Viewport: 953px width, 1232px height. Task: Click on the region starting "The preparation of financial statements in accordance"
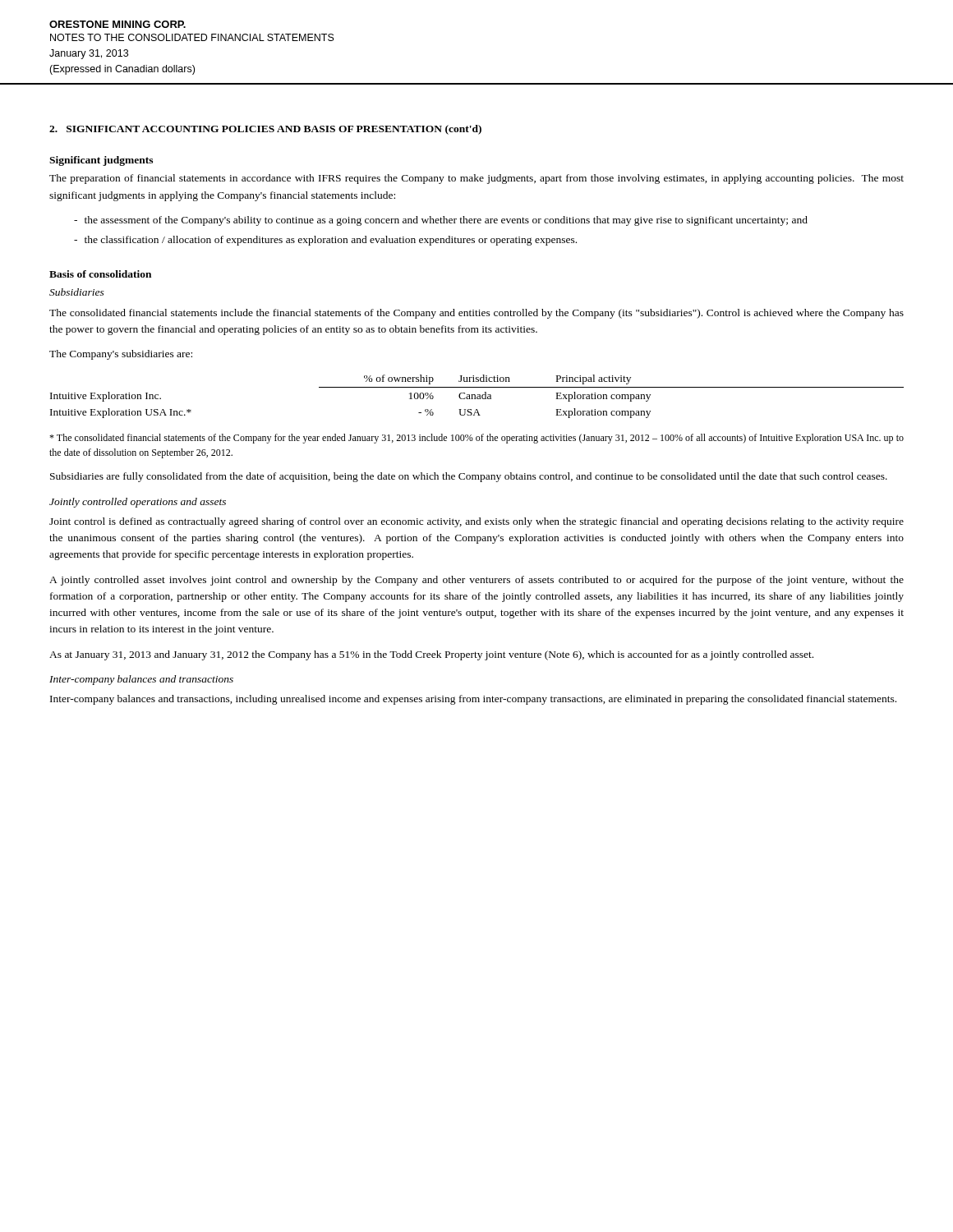point(476,186)
